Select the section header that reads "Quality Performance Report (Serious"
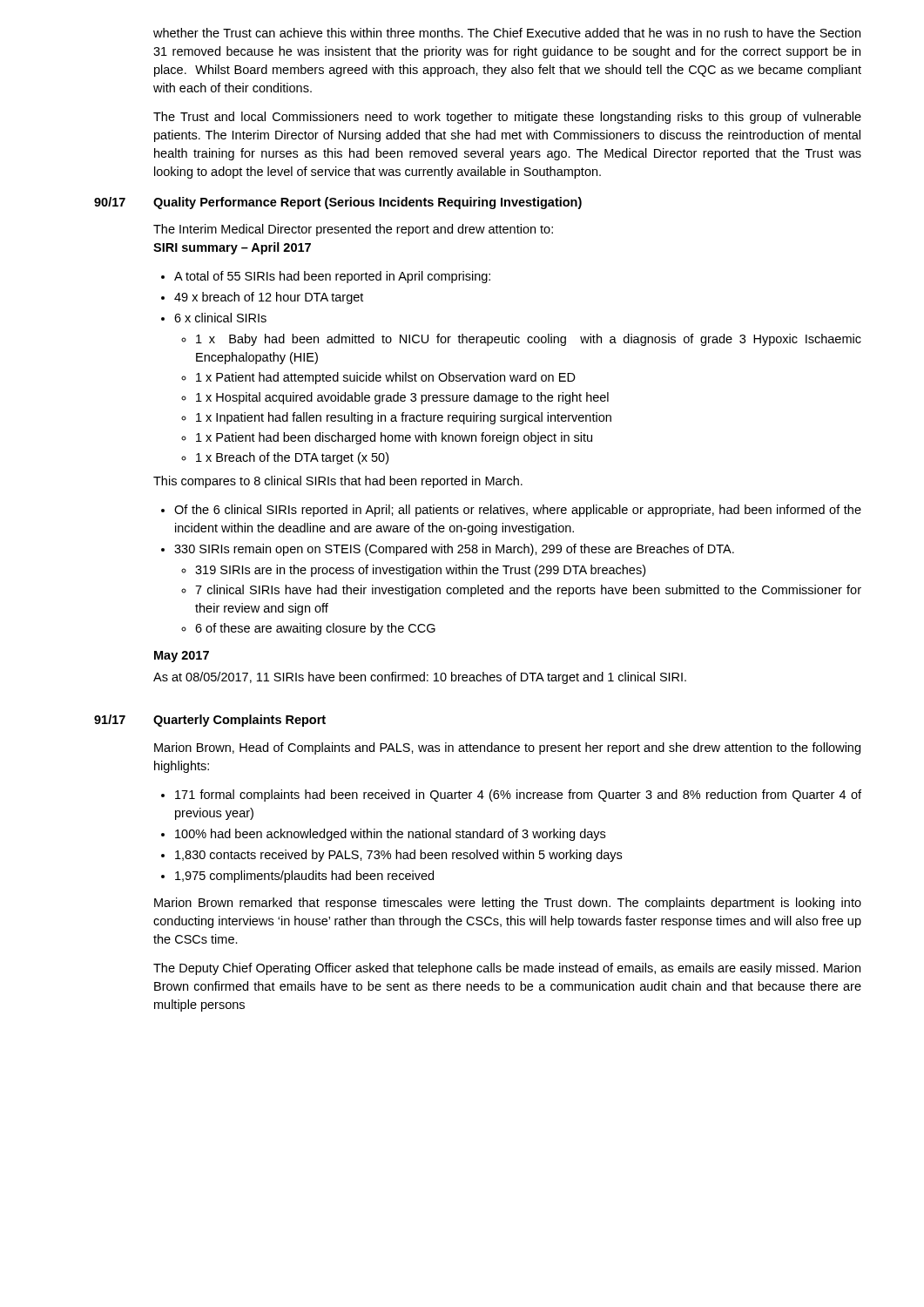Viewport: 924px width, 1307px height. [368, 202]
